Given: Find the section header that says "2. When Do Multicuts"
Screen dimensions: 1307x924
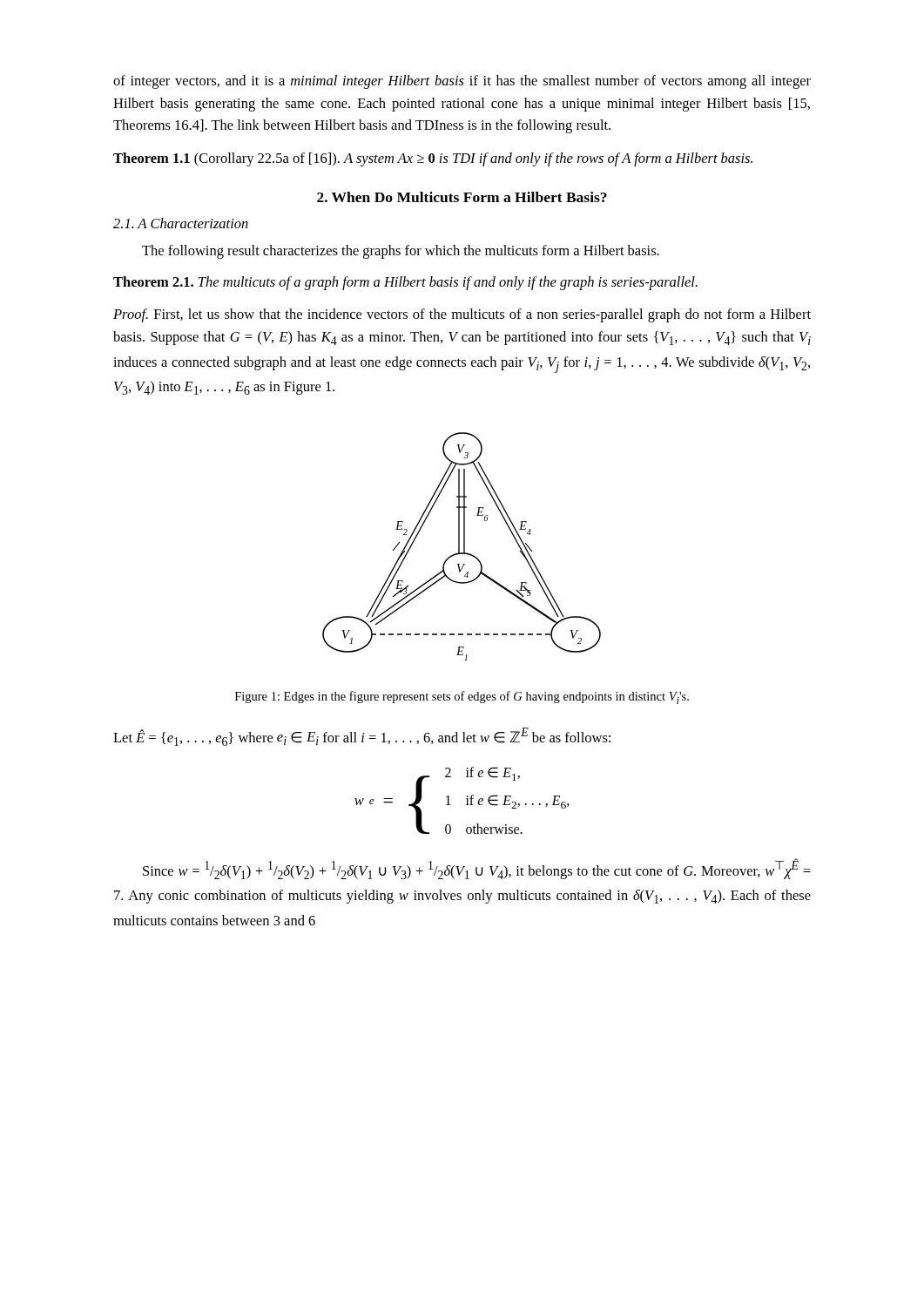Looking at the screenshot, I should pyautogui.click(x=462, y=197).
